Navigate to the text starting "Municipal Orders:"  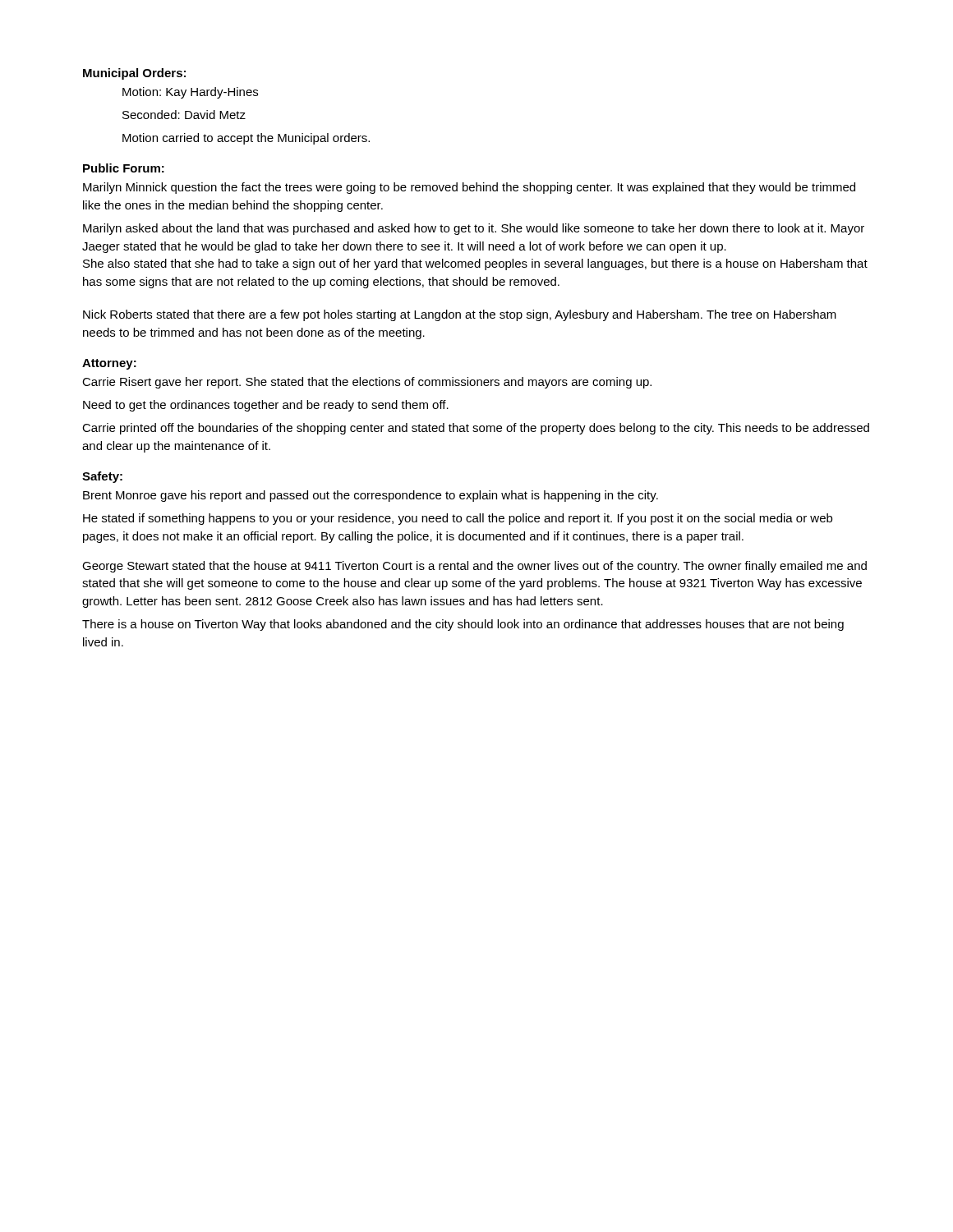[x=135, y=73]
